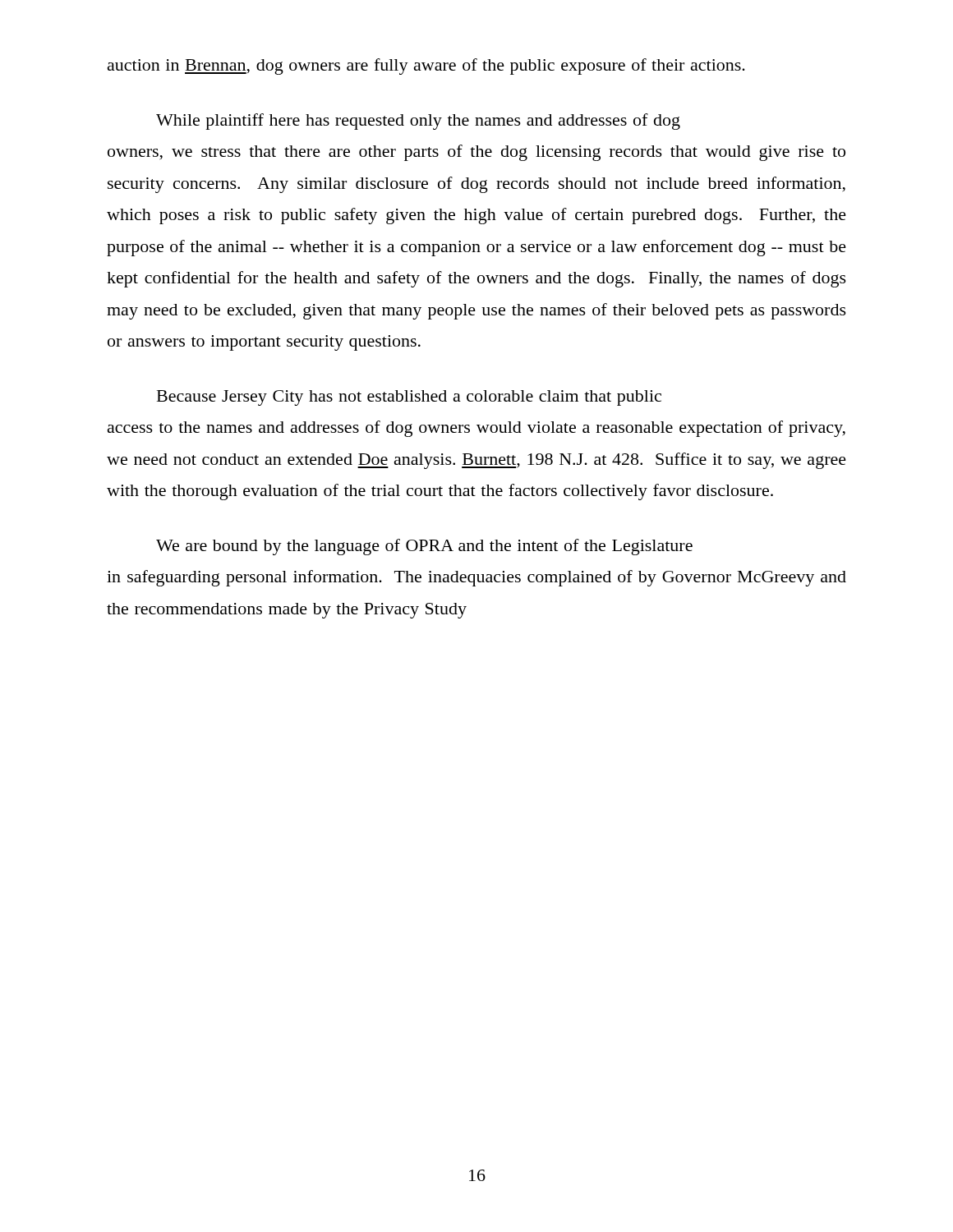
Task: Click on the text block that says "Because Jersey City has not established"
Action: 476,440
